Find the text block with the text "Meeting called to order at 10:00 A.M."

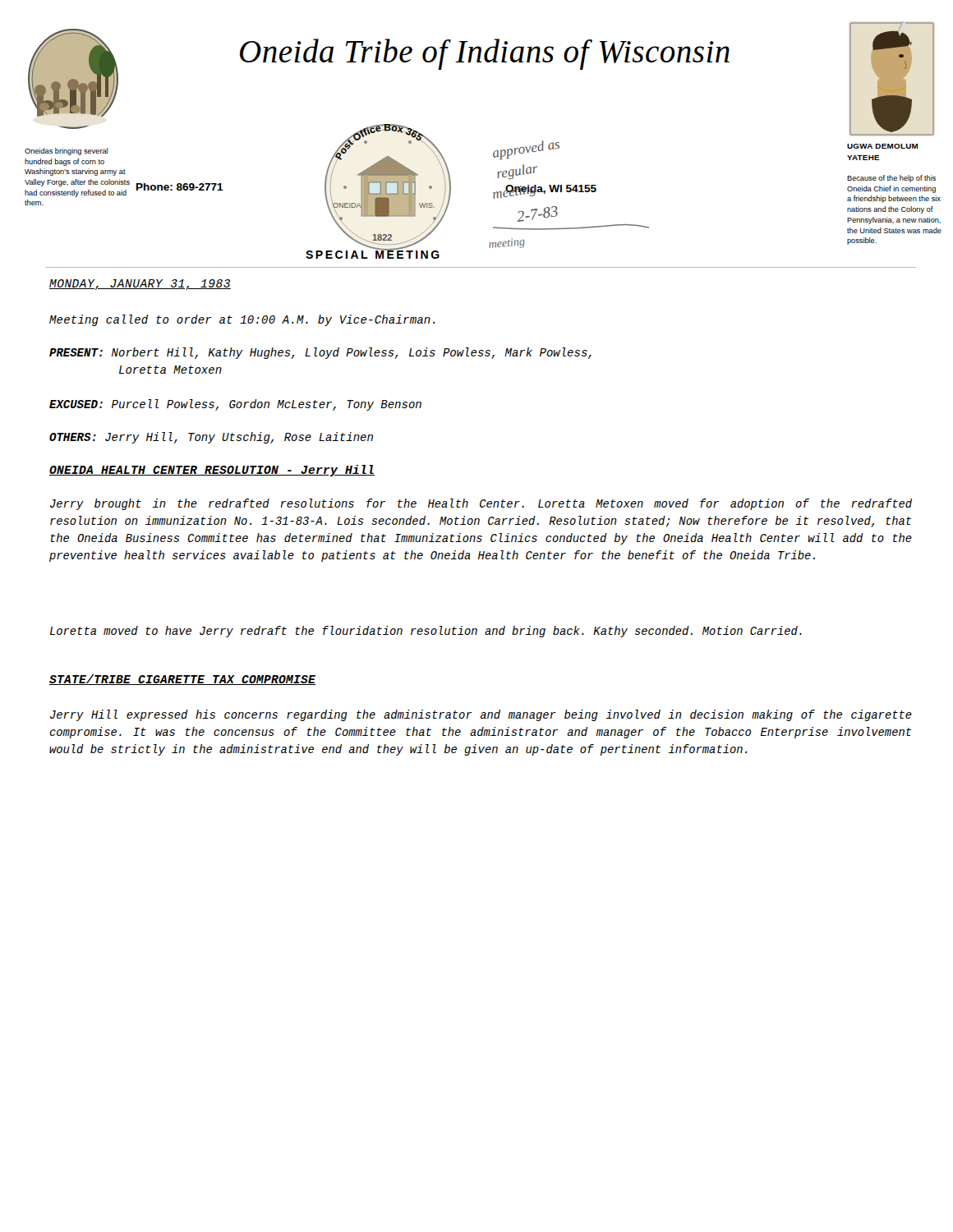click(244, 320)
